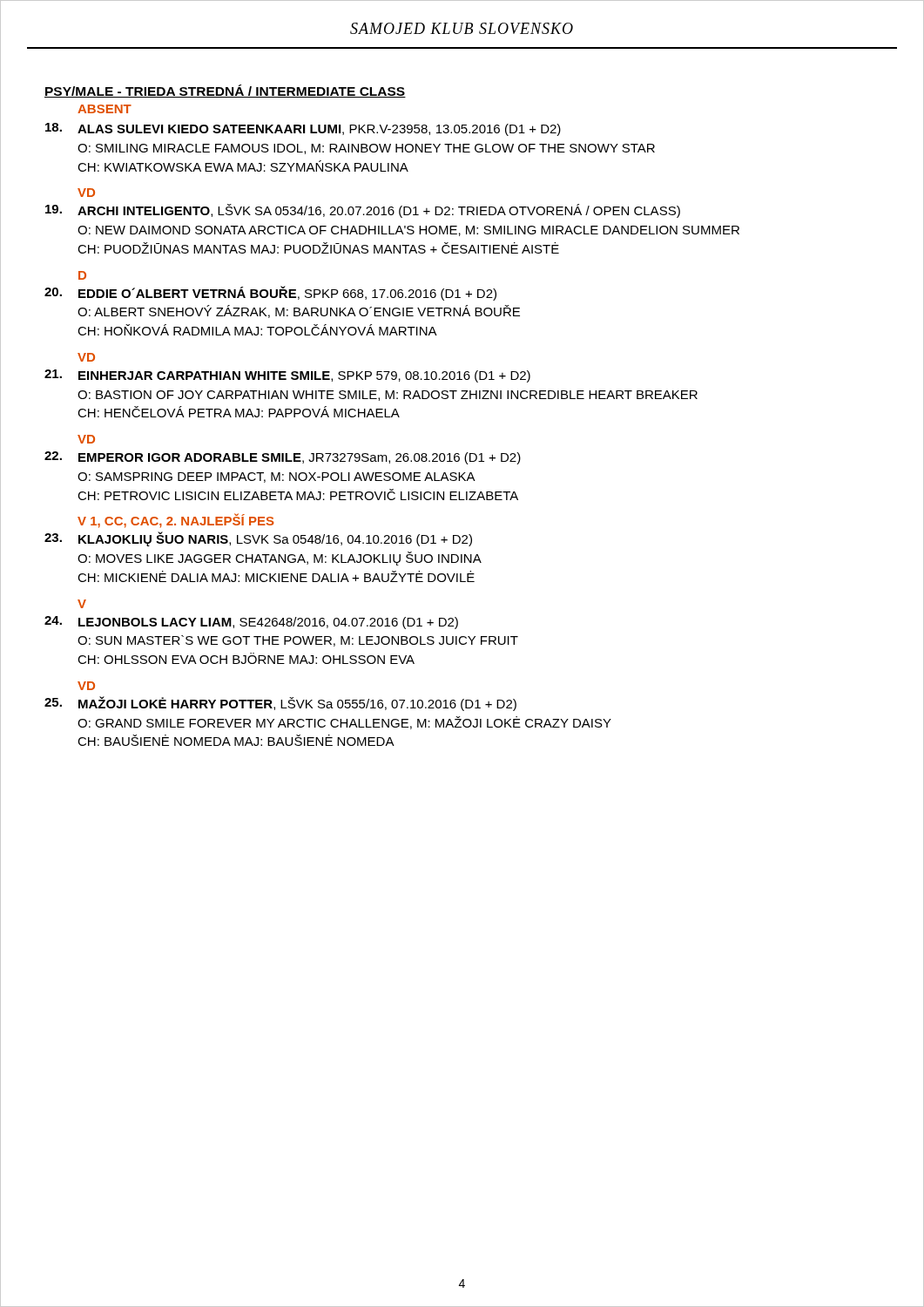Select the text starting "20. EDDIE O´ALBERT VETRNÁ BOUŘE, SPKP 668,"
This screenshot has height=1307, width=924.
tap(462, 312)
